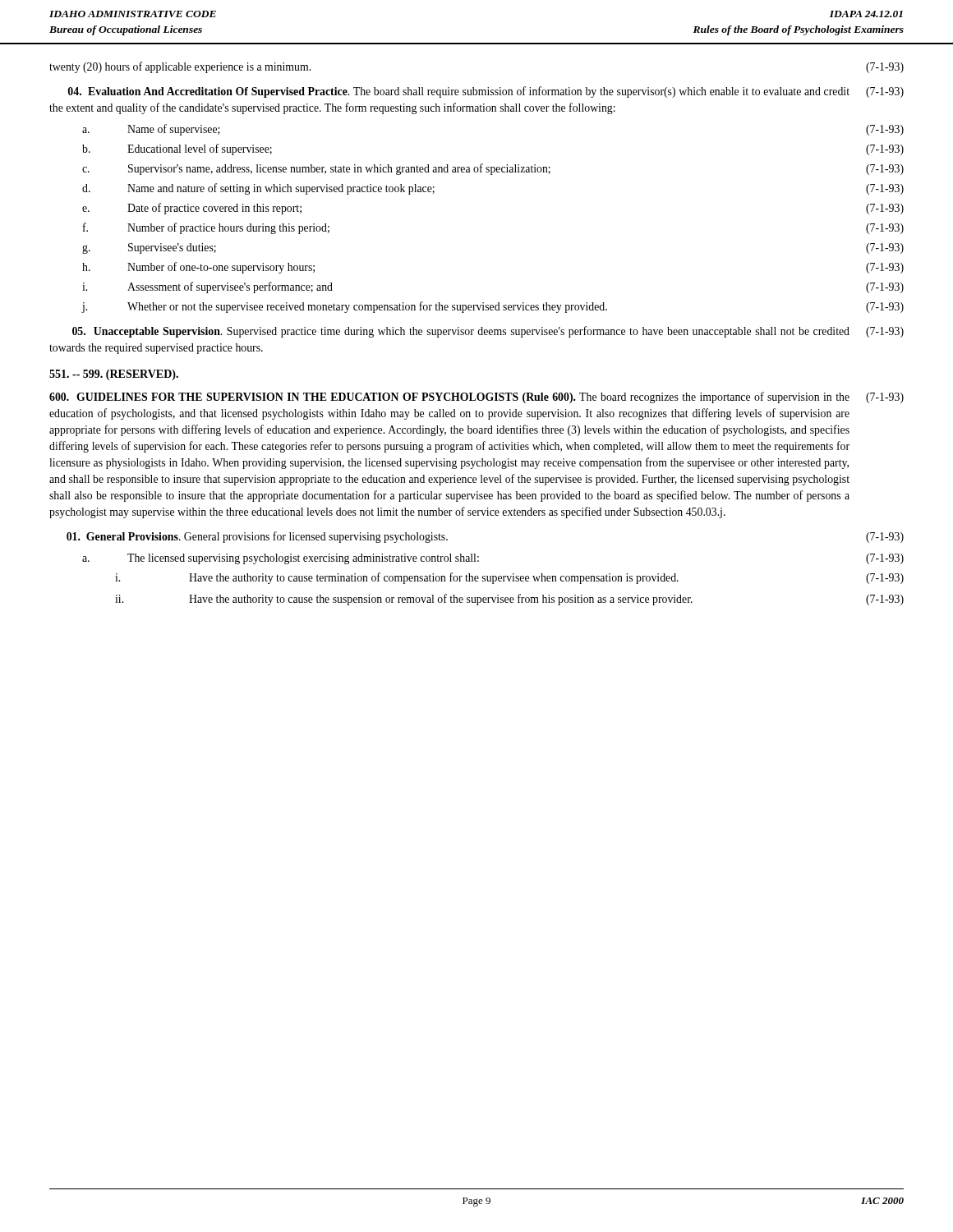
Task: Find the list item that says "i. Have the authority to cause termination"
Action: (x=476, y=578)
